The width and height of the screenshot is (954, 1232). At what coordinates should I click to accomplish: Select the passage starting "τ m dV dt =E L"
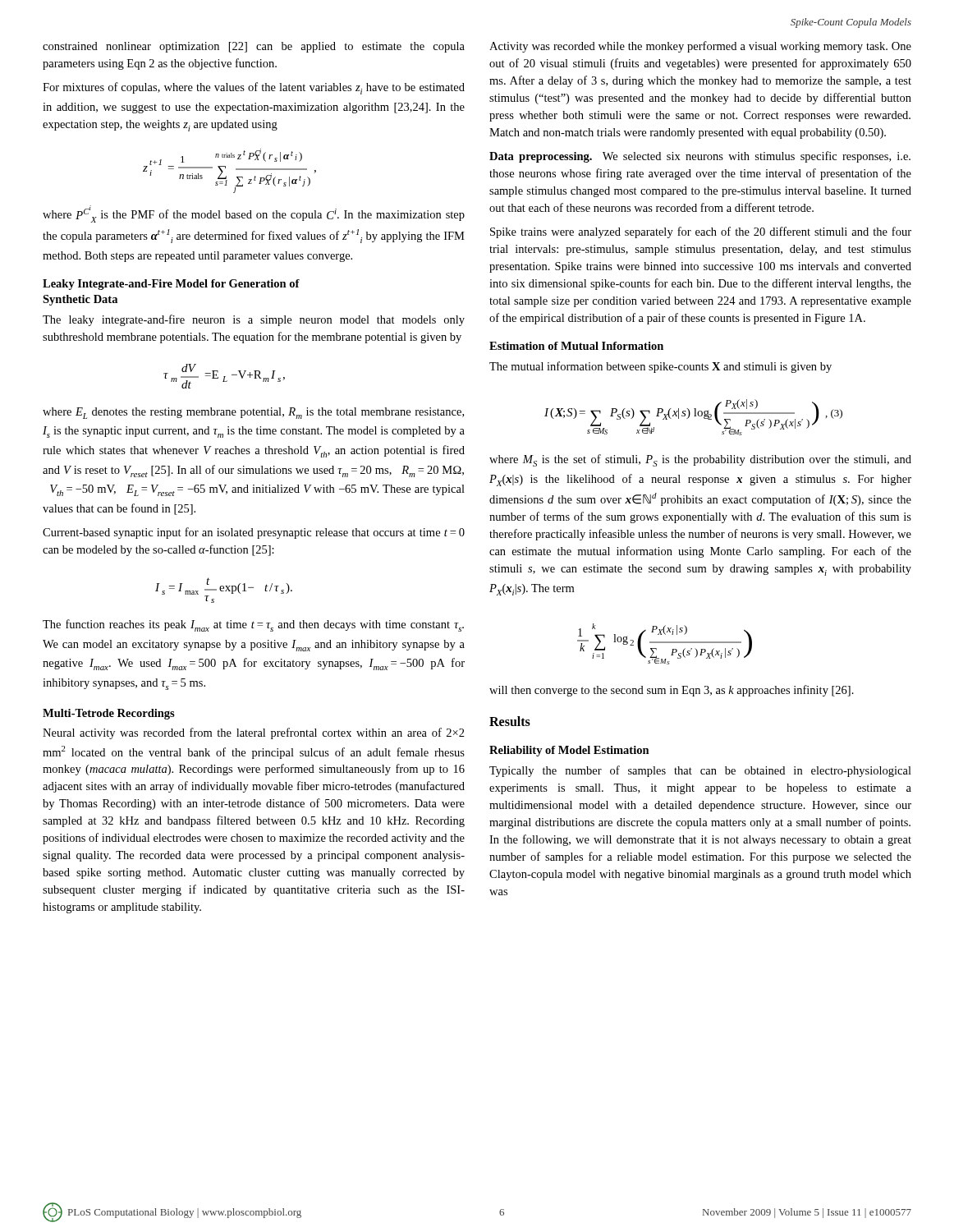(x=254, y=374)
